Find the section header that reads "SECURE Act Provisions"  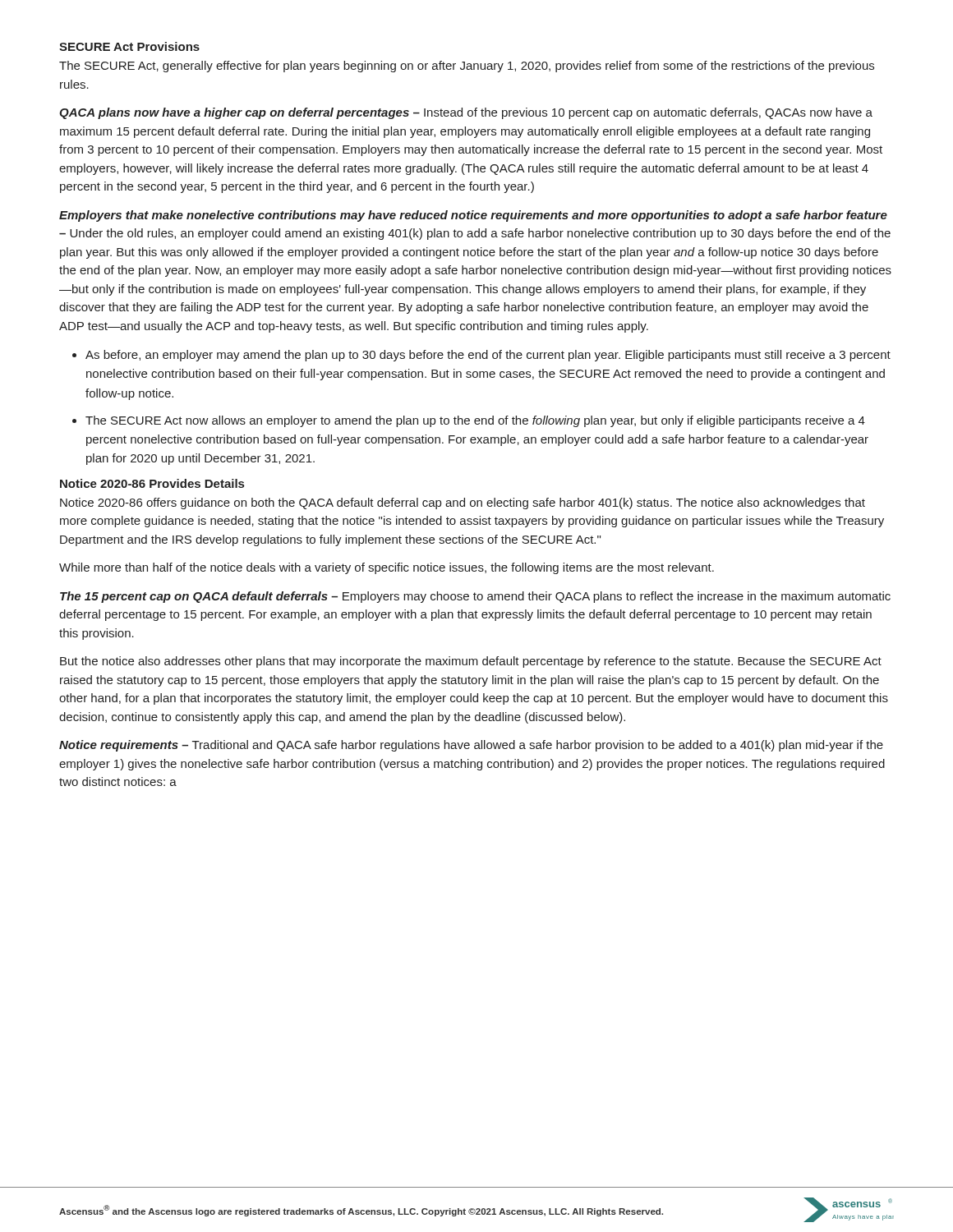pyautogui.click(x=129, y=46)
